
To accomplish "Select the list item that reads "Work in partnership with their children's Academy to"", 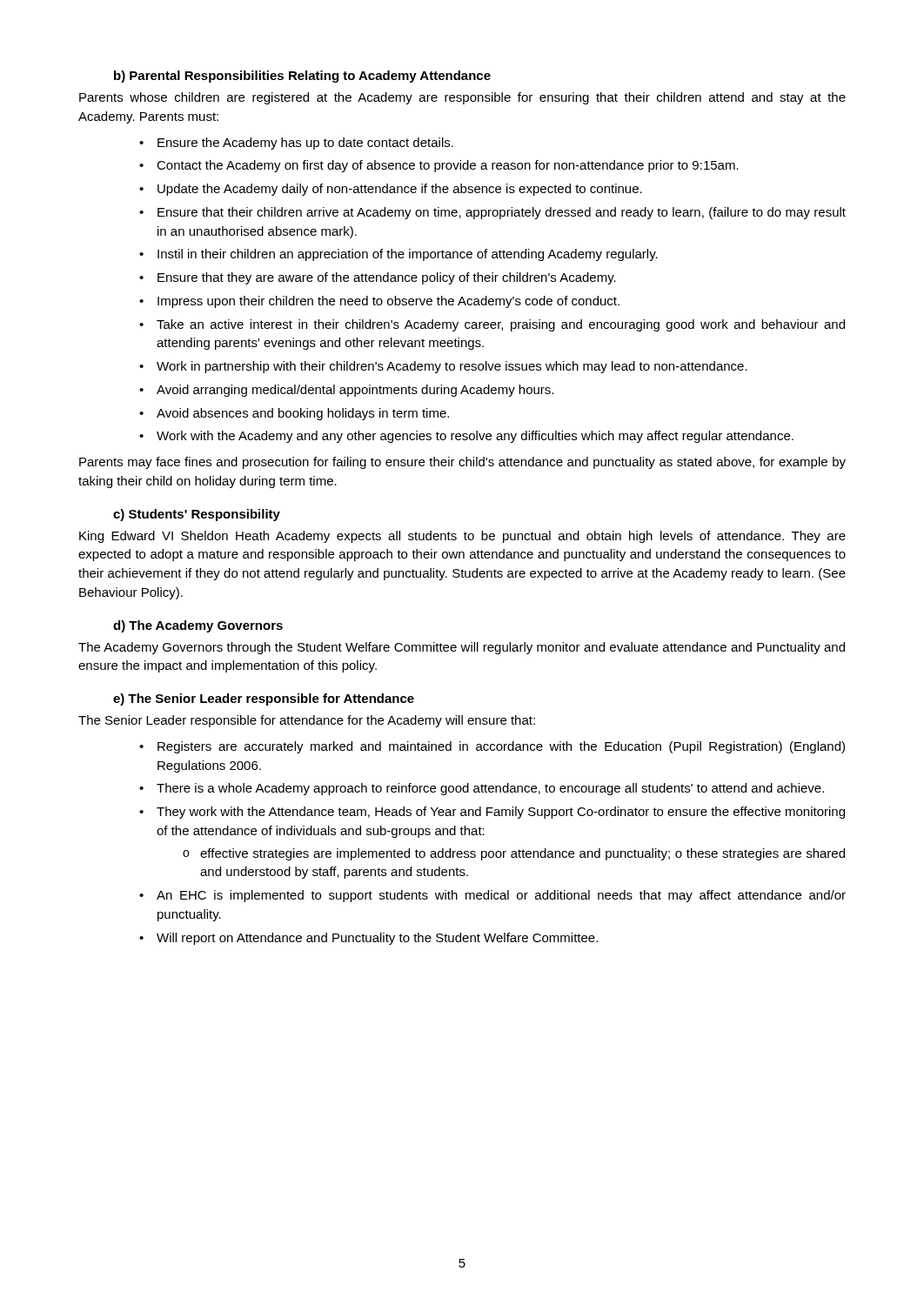I will [x=452, y=366].
